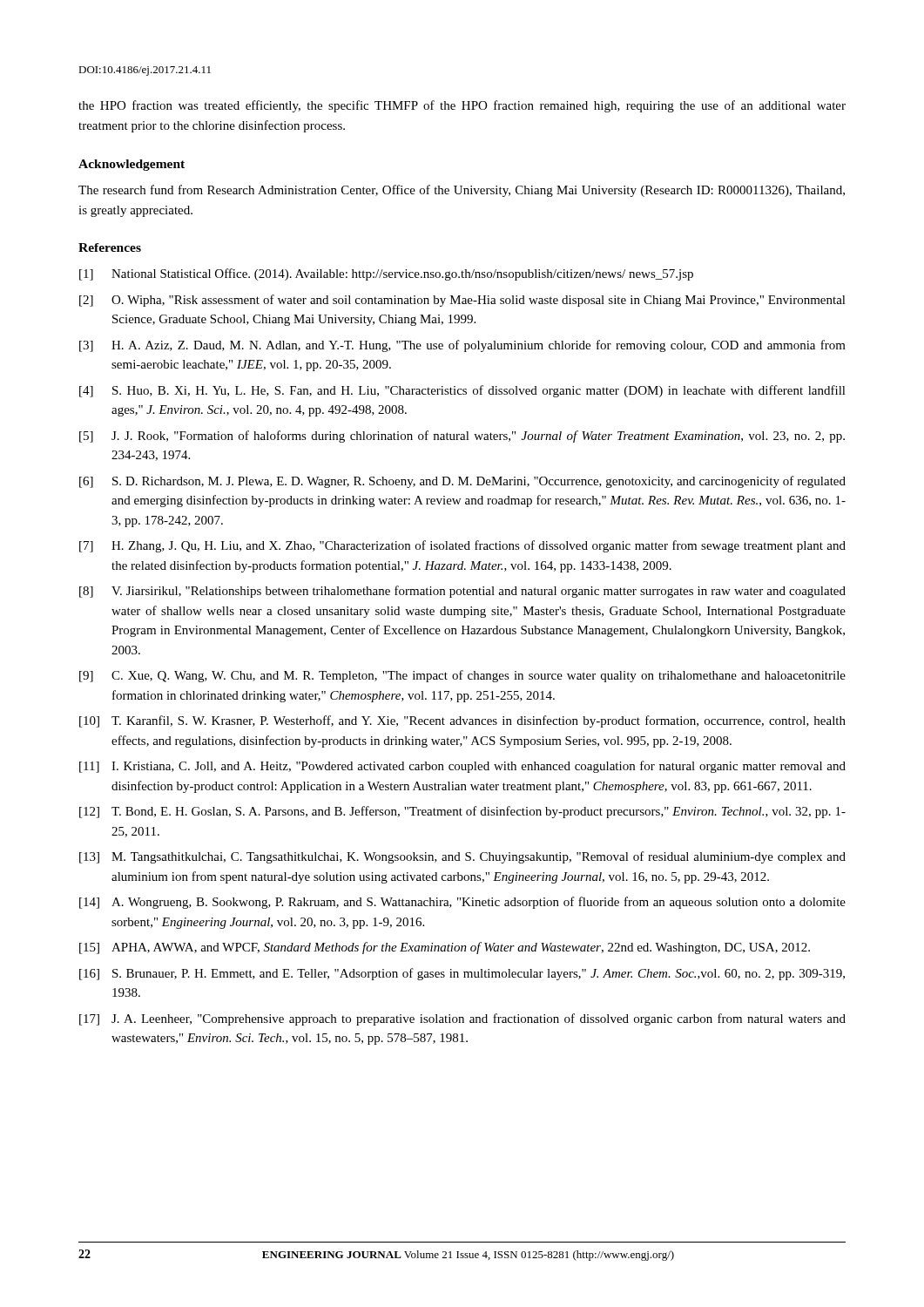Locate the block of text that opens with "[17] J. A. Leenheer, "Comprehensive approach"
924x1307 pixels.
pyautogui.click(x=462, y=1028)
